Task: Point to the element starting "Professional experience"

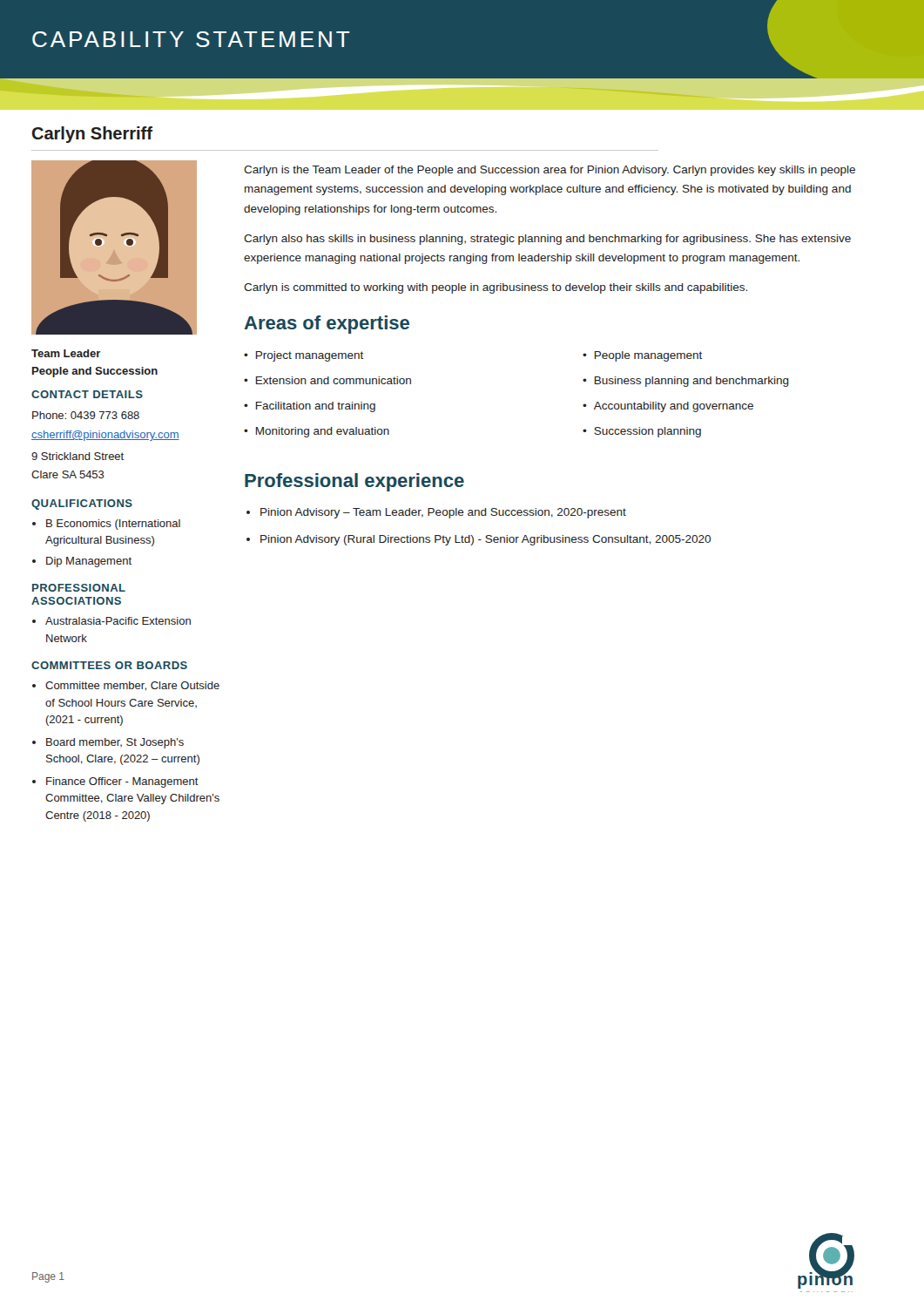Action: click(x=354, y=480)
